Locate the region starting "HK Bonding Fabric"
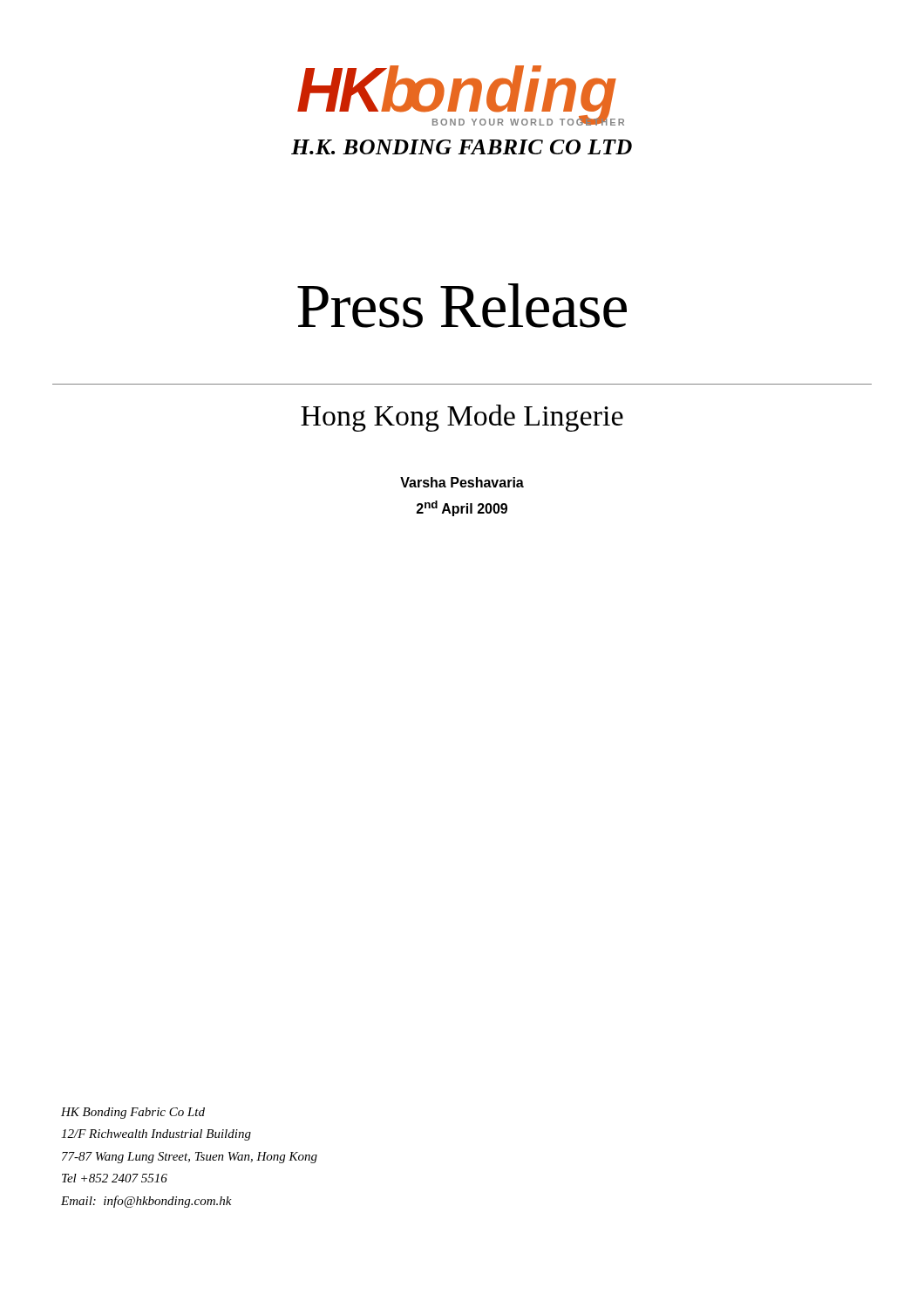This screenshot has width=924, height=1308. point(189,1156)
